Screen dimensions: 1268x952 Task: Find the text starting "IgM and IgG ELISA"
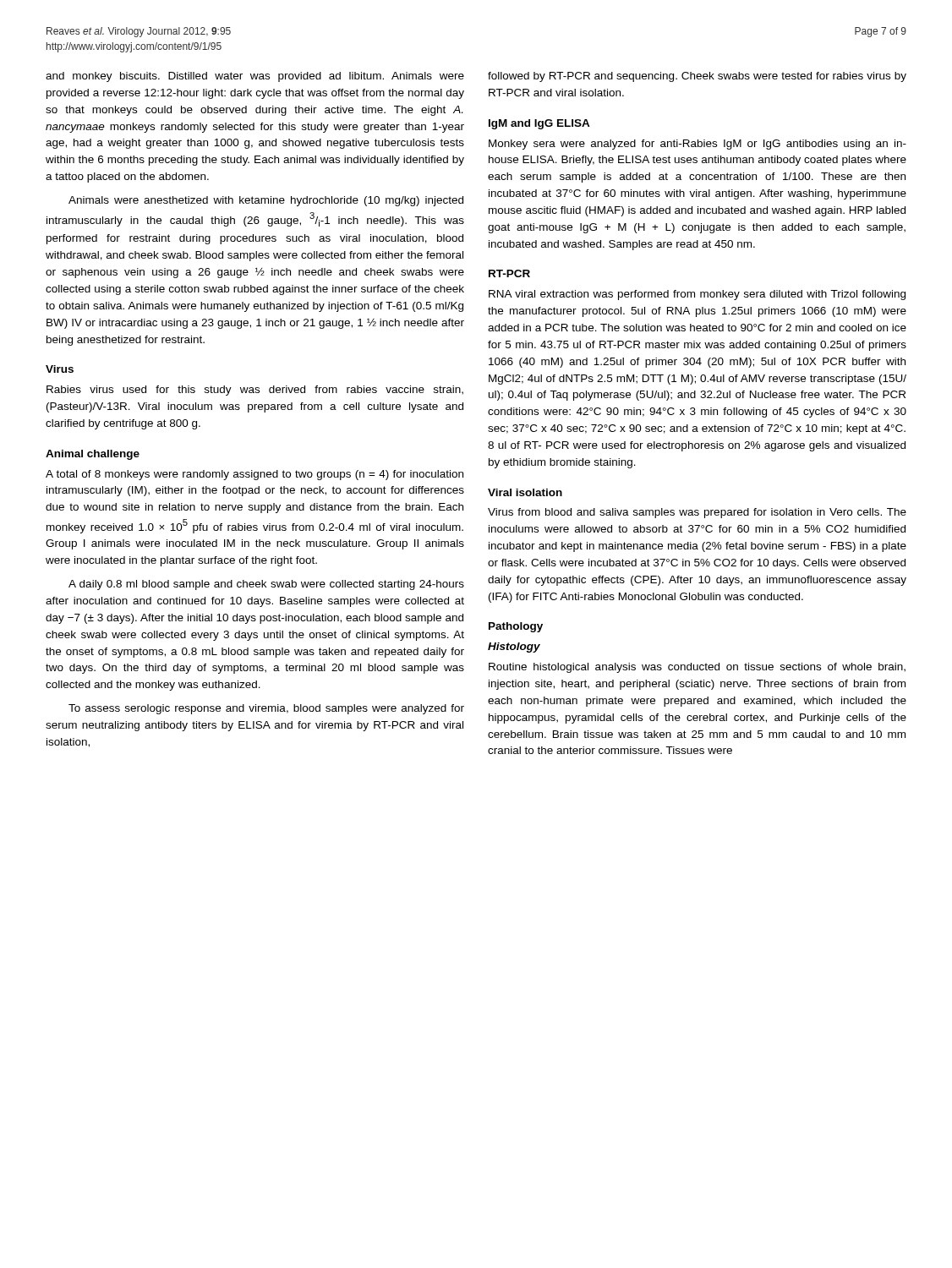pyautogui.click(x=539, y=123)
